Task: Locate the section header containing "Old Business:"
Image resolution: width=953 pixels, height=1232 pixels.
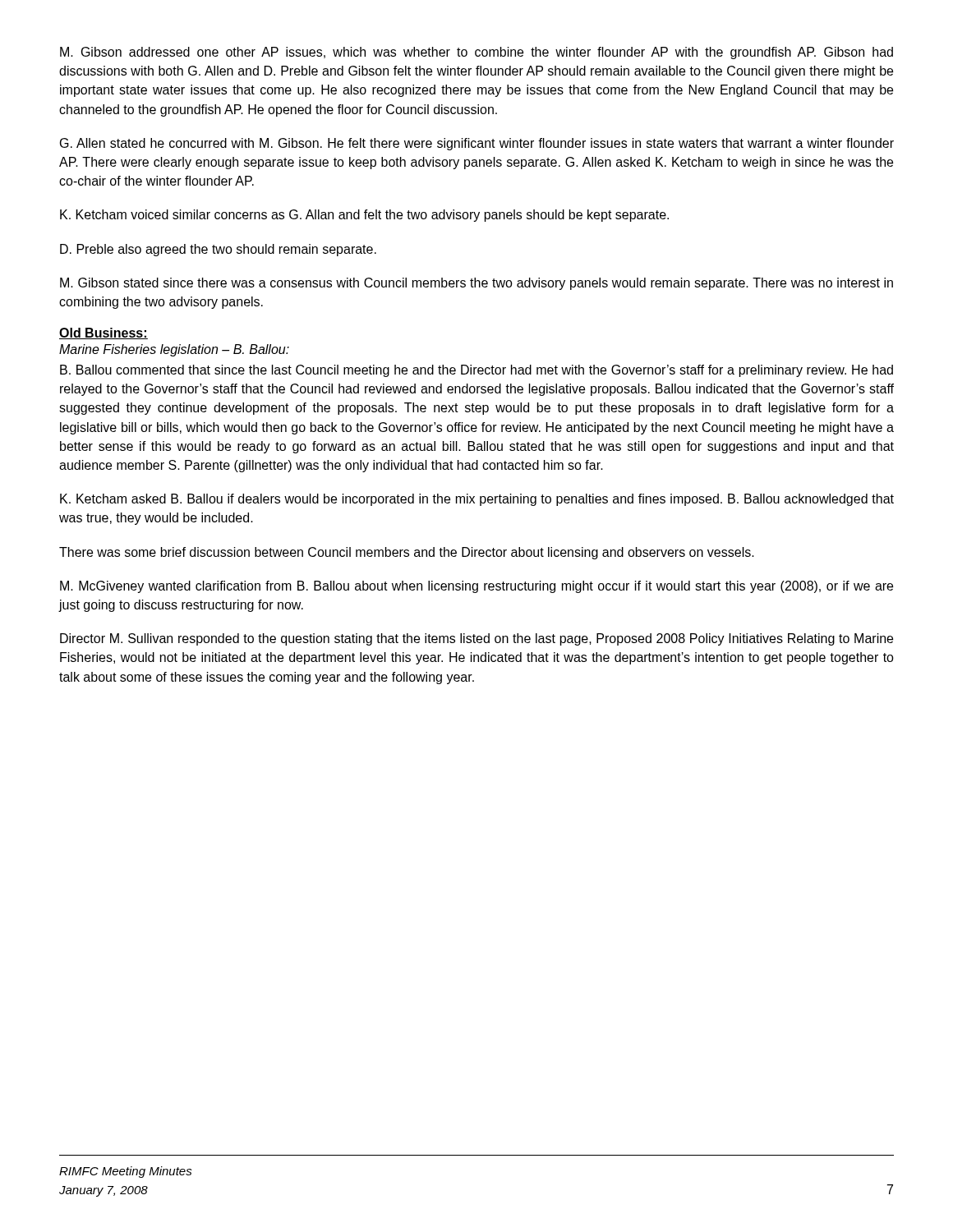Action: (x=103, y=333)
